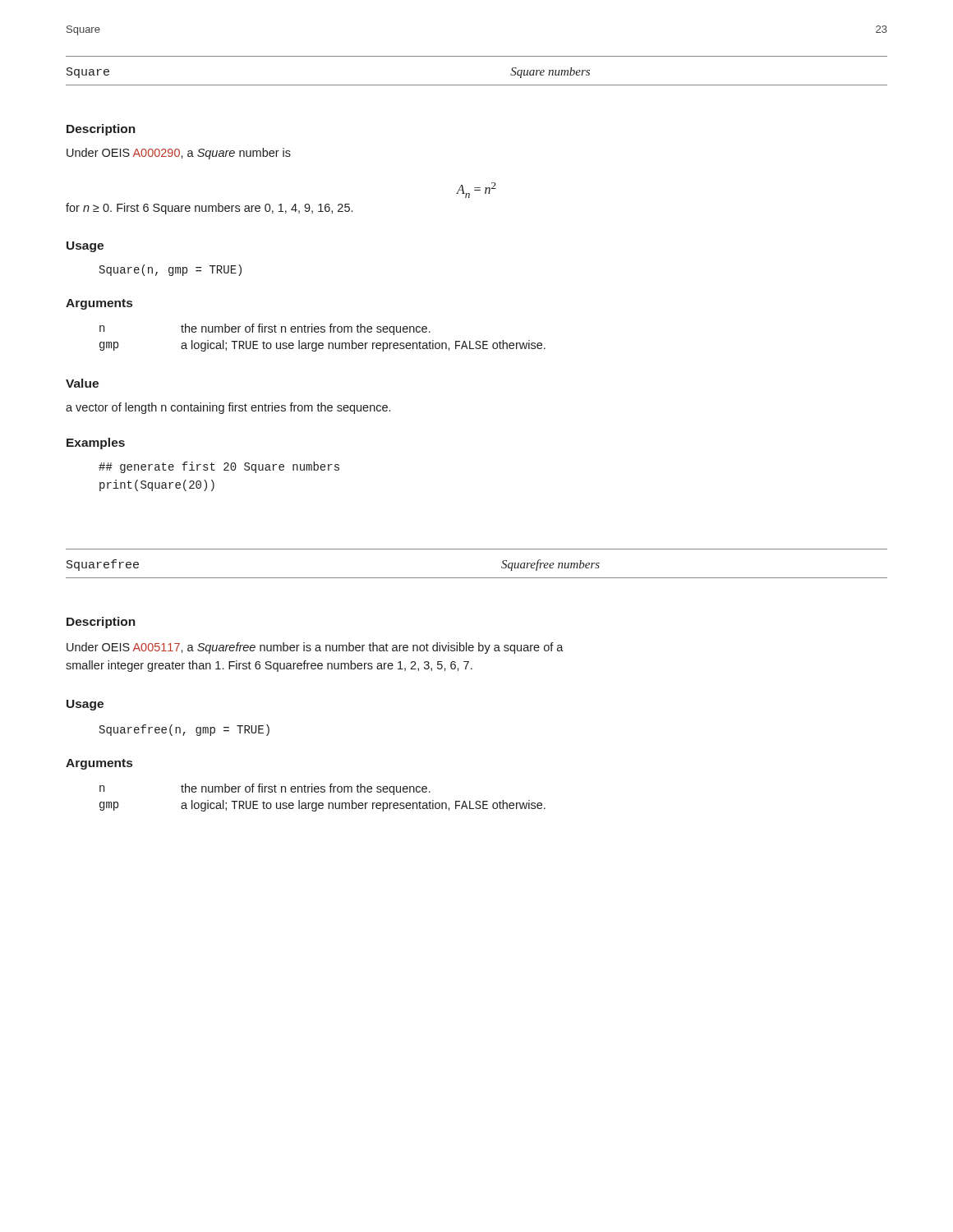953x1232 pixels.
Task: Select the block starting "Square(n, gmp = TRUE)"
Action: [x=170, y=270]
